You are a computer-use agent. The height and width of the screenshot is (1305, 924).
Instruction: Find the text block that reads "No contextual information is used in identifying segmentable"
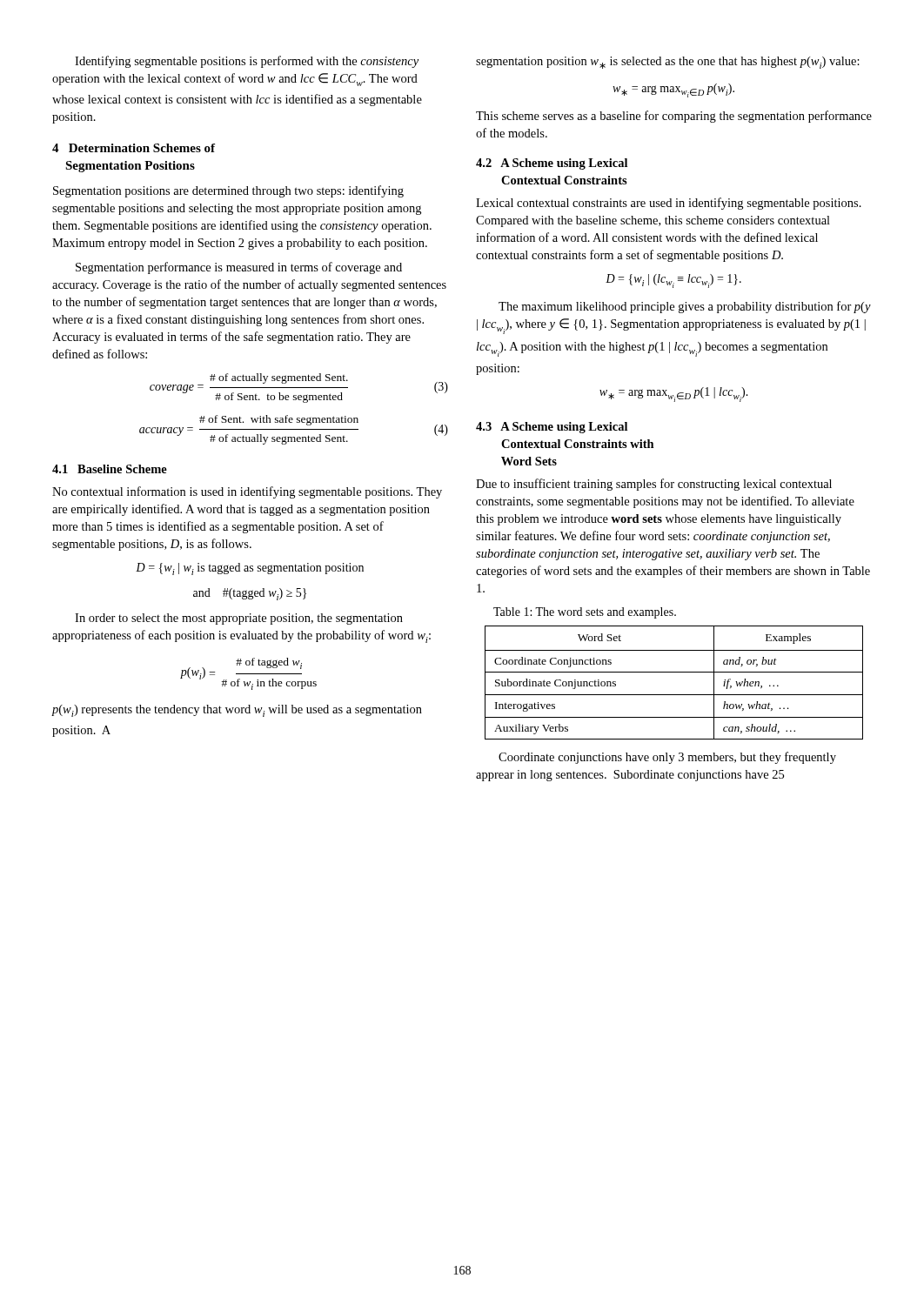250,518
